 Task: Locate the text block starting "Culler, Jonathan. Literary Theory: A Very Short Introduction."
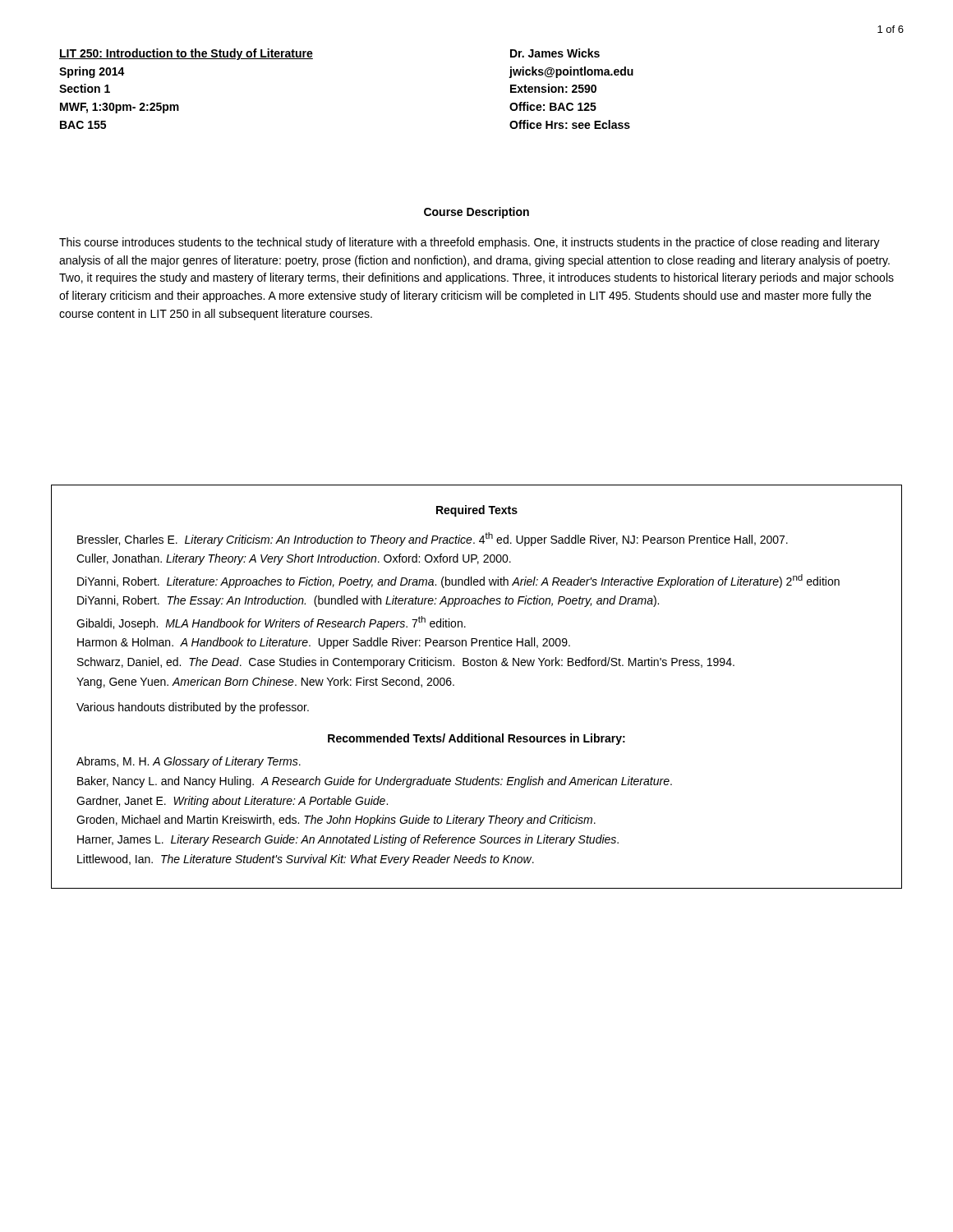coord(294,559)
